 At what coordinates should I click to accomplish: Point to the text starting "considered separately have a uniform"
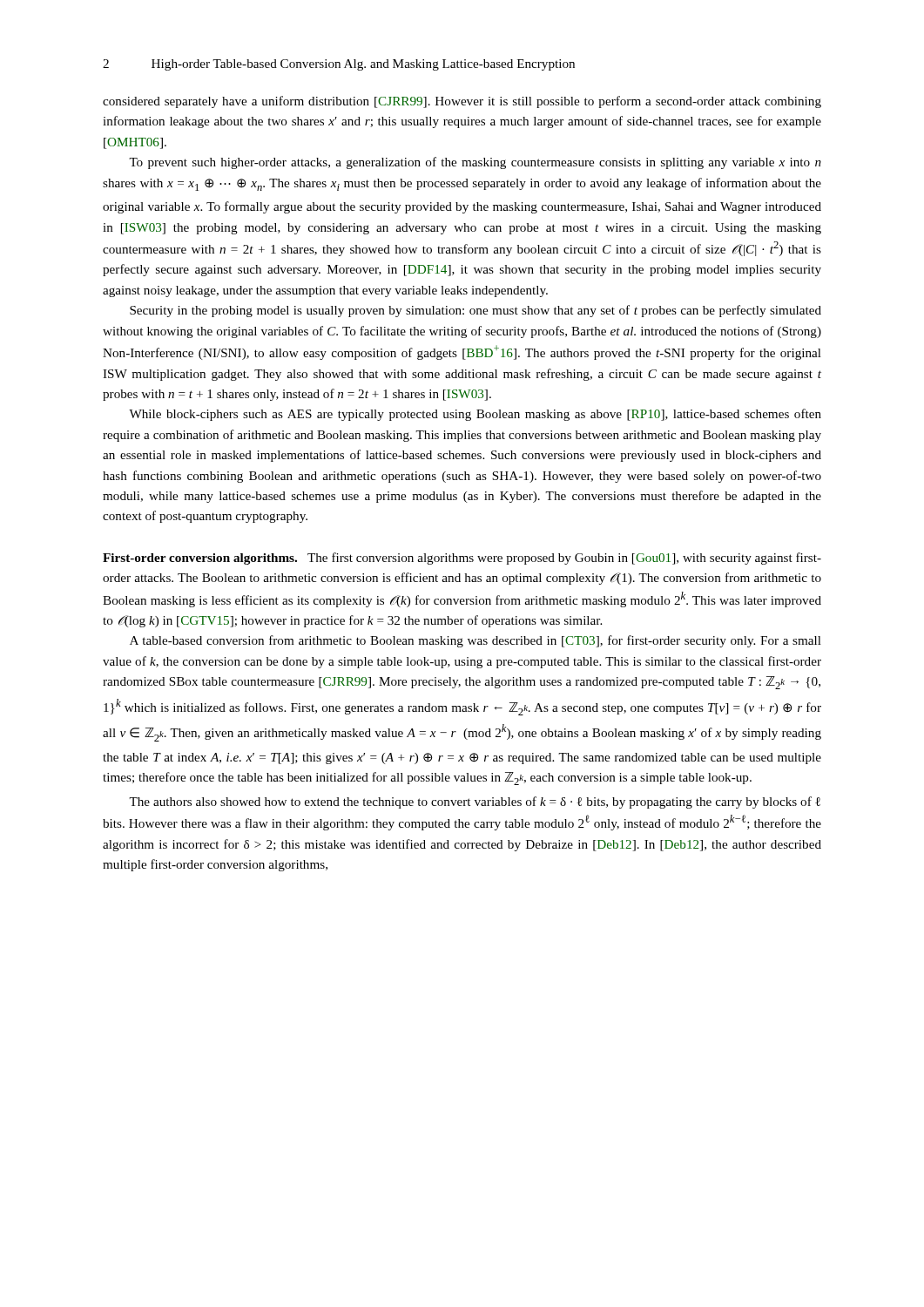point(462,308)
